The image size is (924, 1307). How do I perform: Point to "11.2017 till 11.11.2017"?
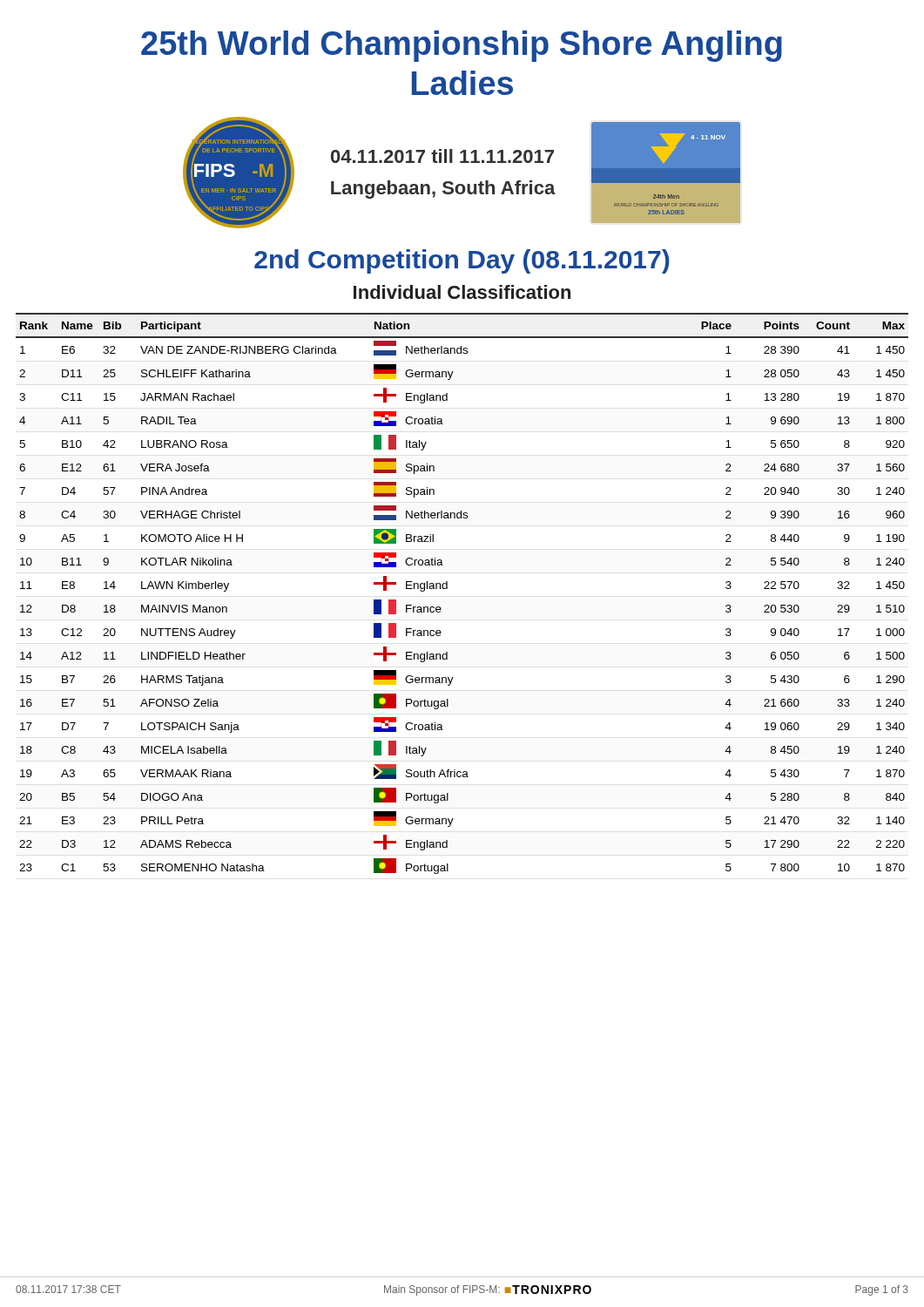pyautogui.click(x=442, y=157)
